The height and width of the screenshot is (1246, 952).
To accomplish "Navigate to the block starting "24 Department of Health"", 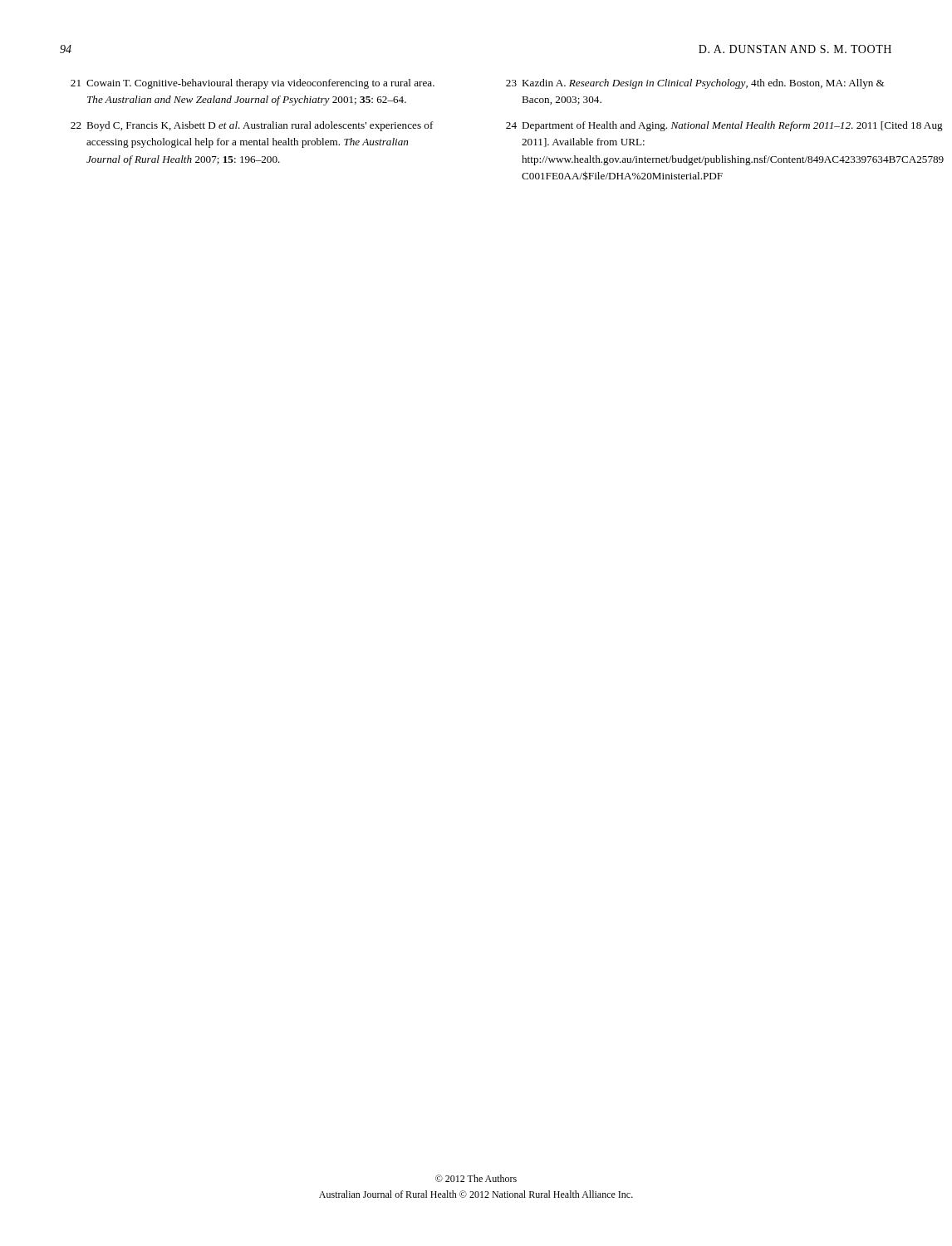I will (x=694, y=151).
